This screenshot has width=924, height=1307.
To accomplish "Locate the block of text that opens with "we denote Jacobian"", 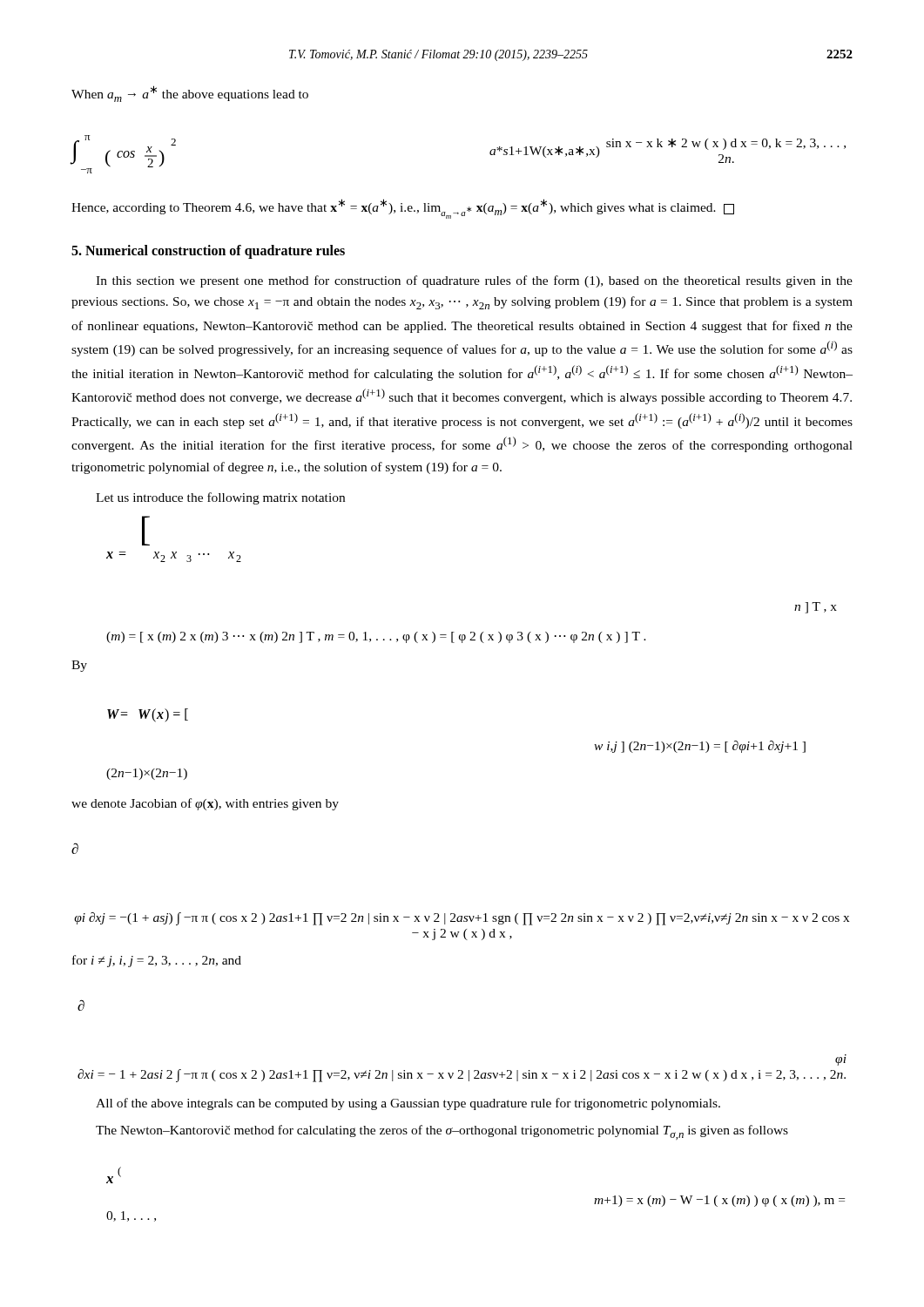I will [x=205, y=803].
